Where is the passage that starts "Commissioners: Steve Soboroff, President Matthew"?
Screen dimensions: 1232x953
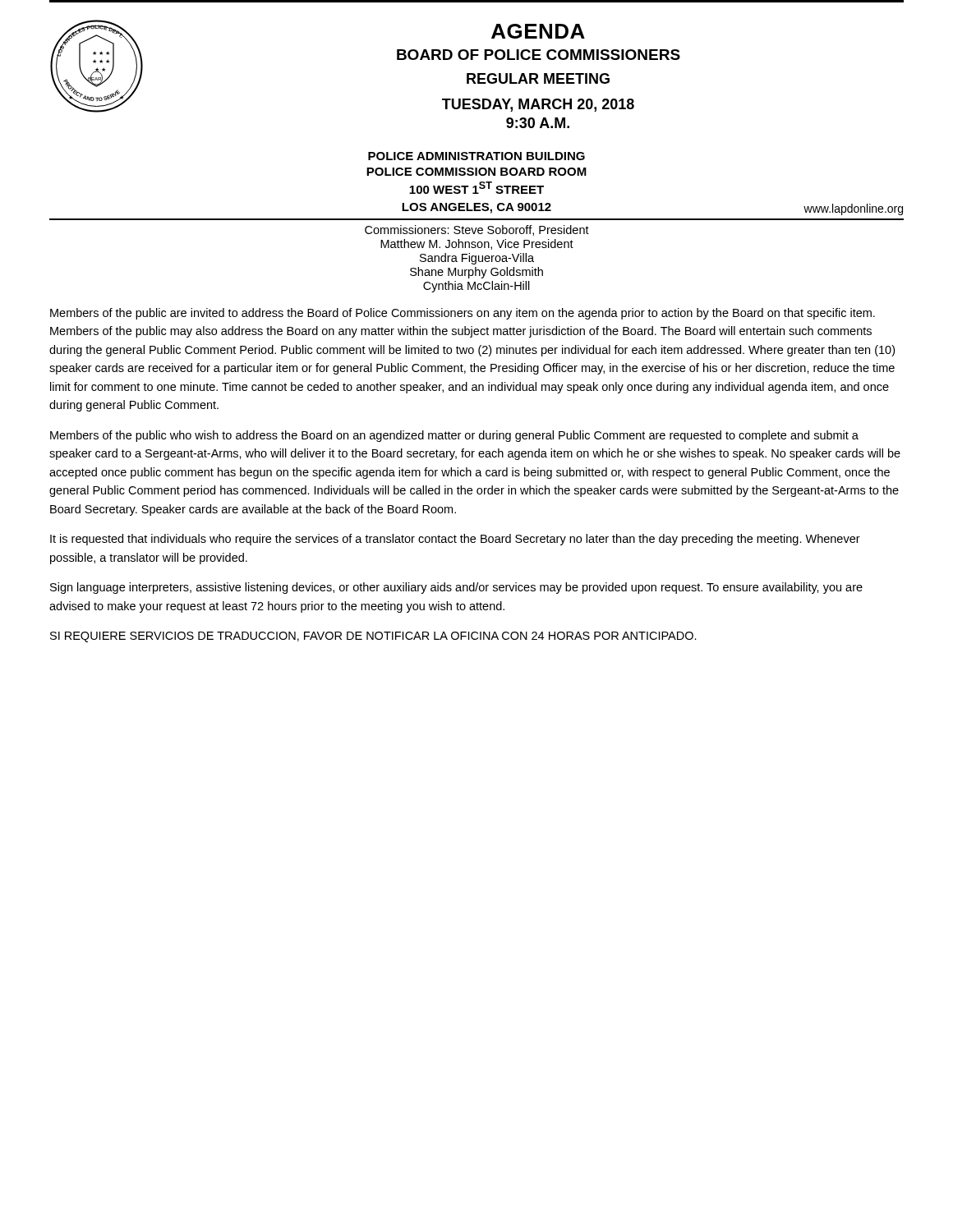tap(476, 258)
